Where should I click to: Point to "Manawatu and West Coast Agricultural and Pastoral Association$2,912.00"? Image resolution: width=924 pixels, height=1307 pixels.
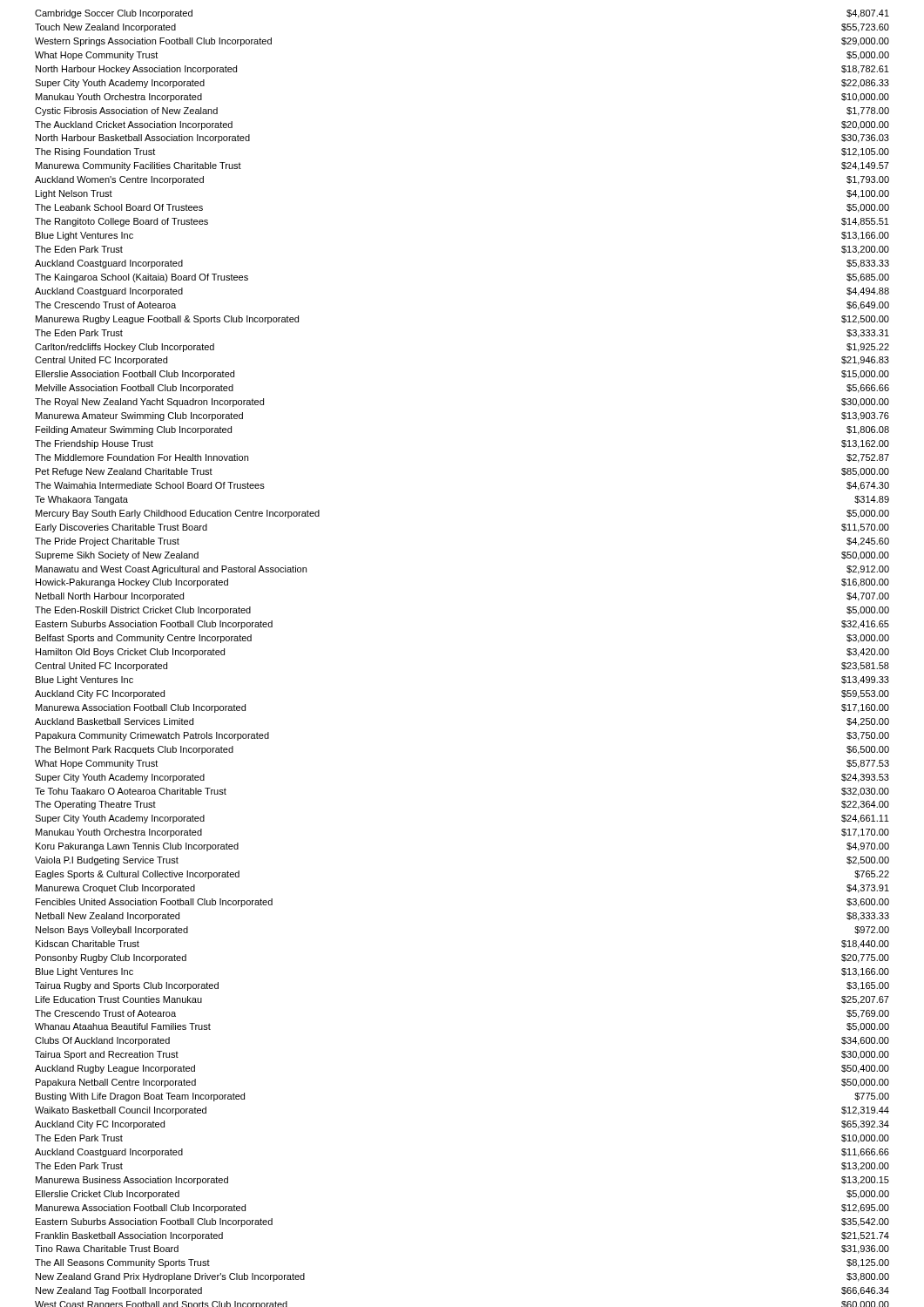170,569
